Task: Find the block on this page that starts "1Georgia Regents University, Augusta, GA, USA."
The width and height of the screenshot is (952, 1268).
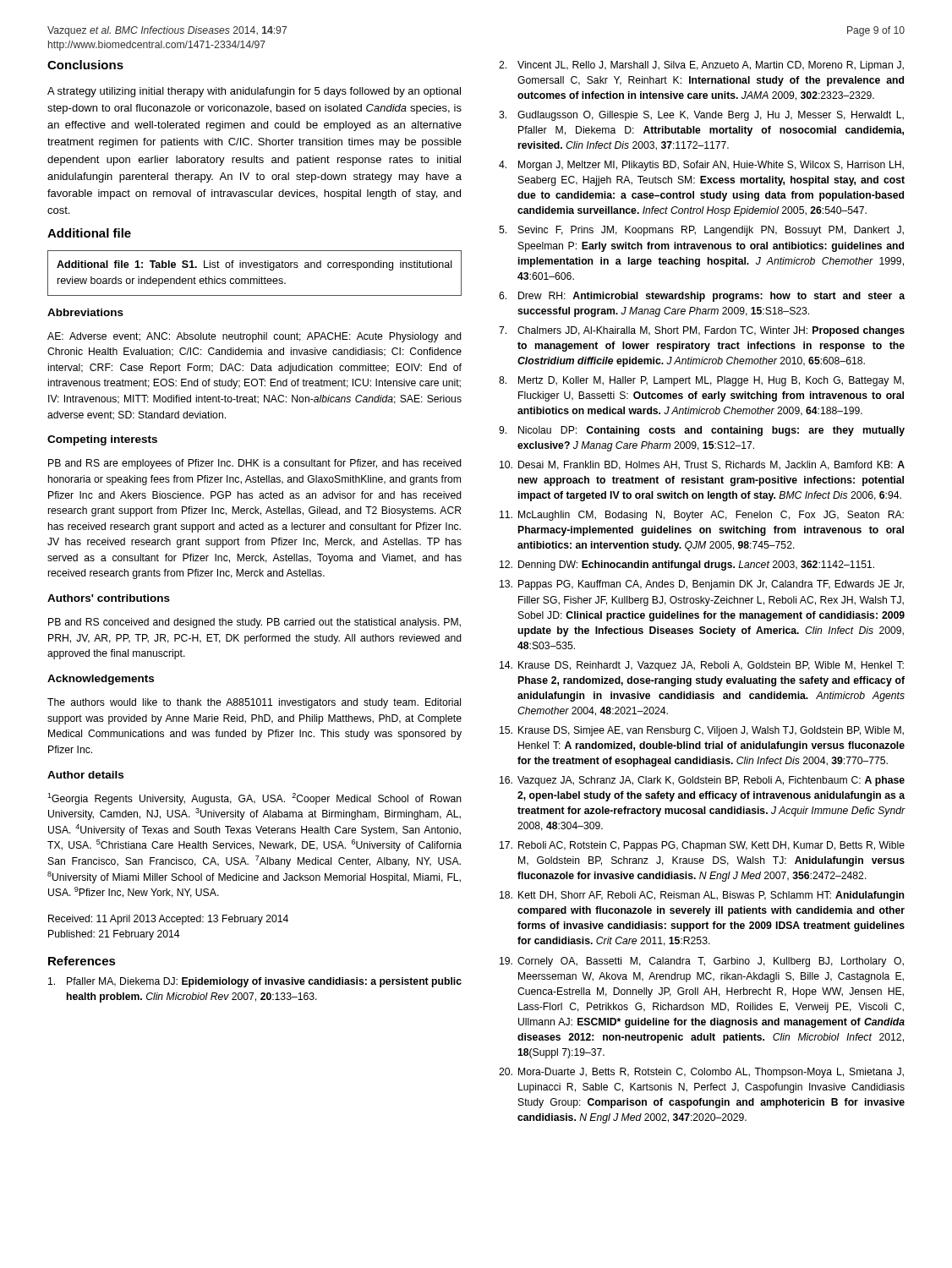Action: click(254, 846)
